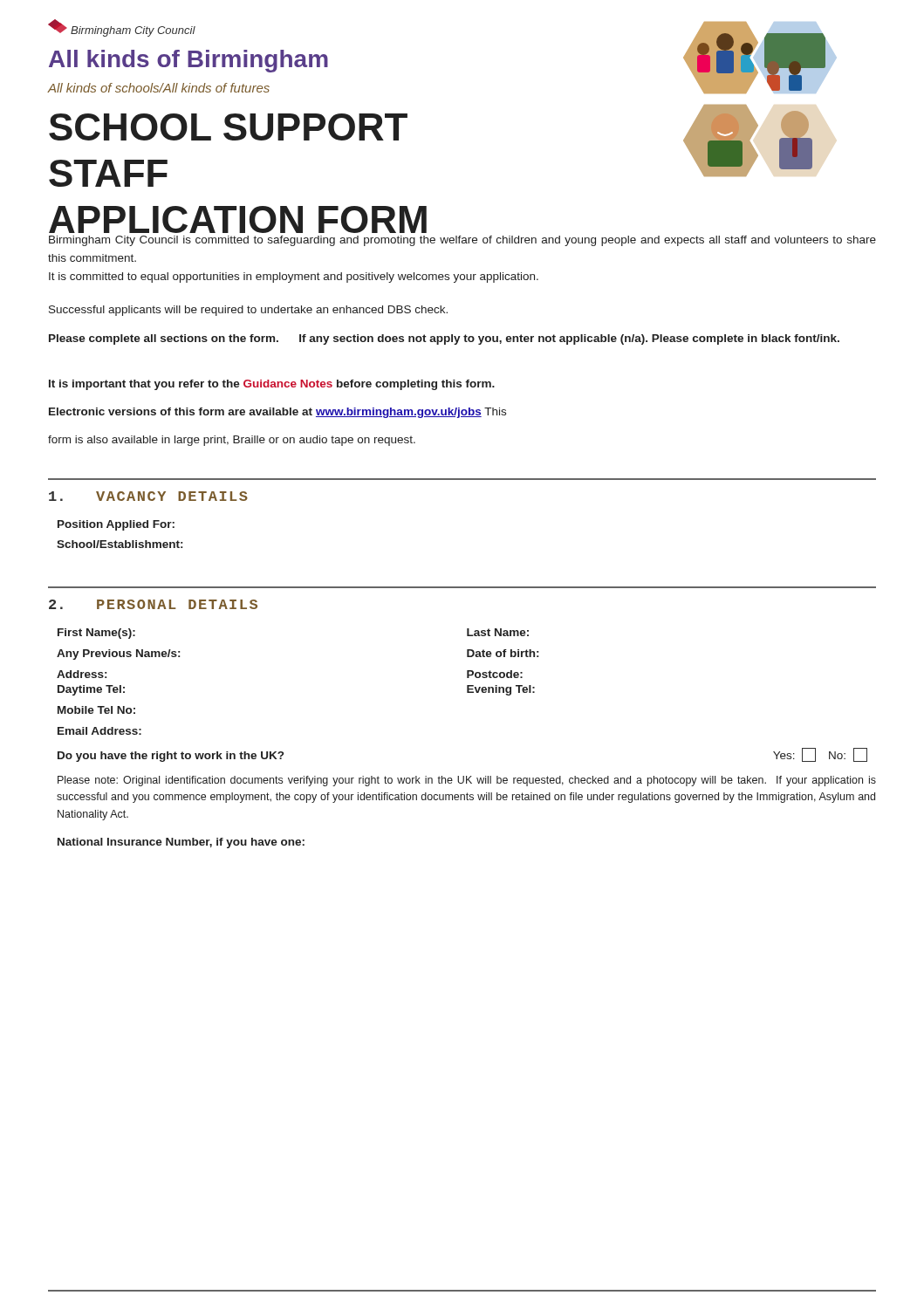Locate the element starting "First Name(s):"
This screenshot has height=1309, width=924.
96,632
